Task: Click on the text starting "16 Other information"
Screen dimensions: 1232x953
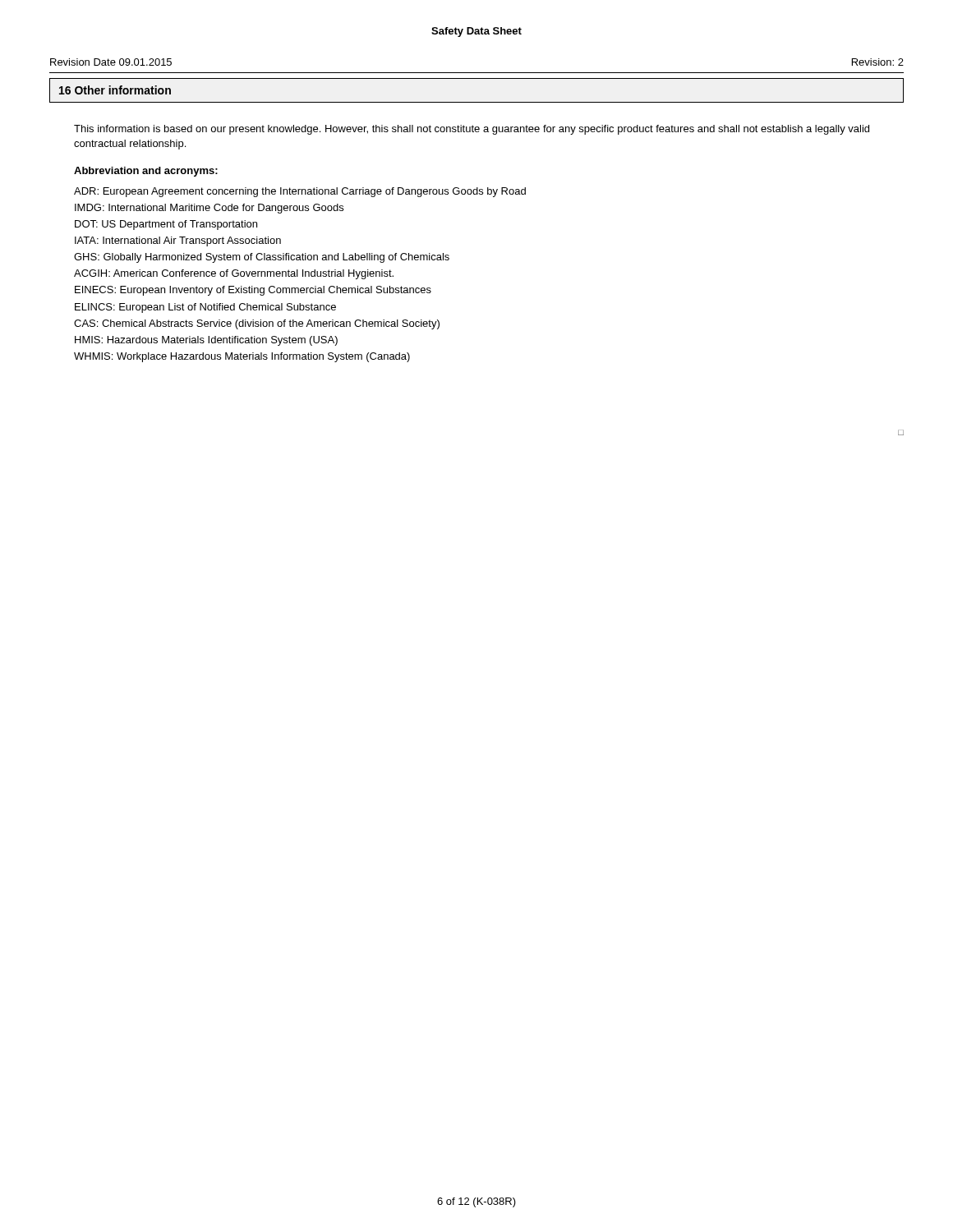Action: (115, 90)
